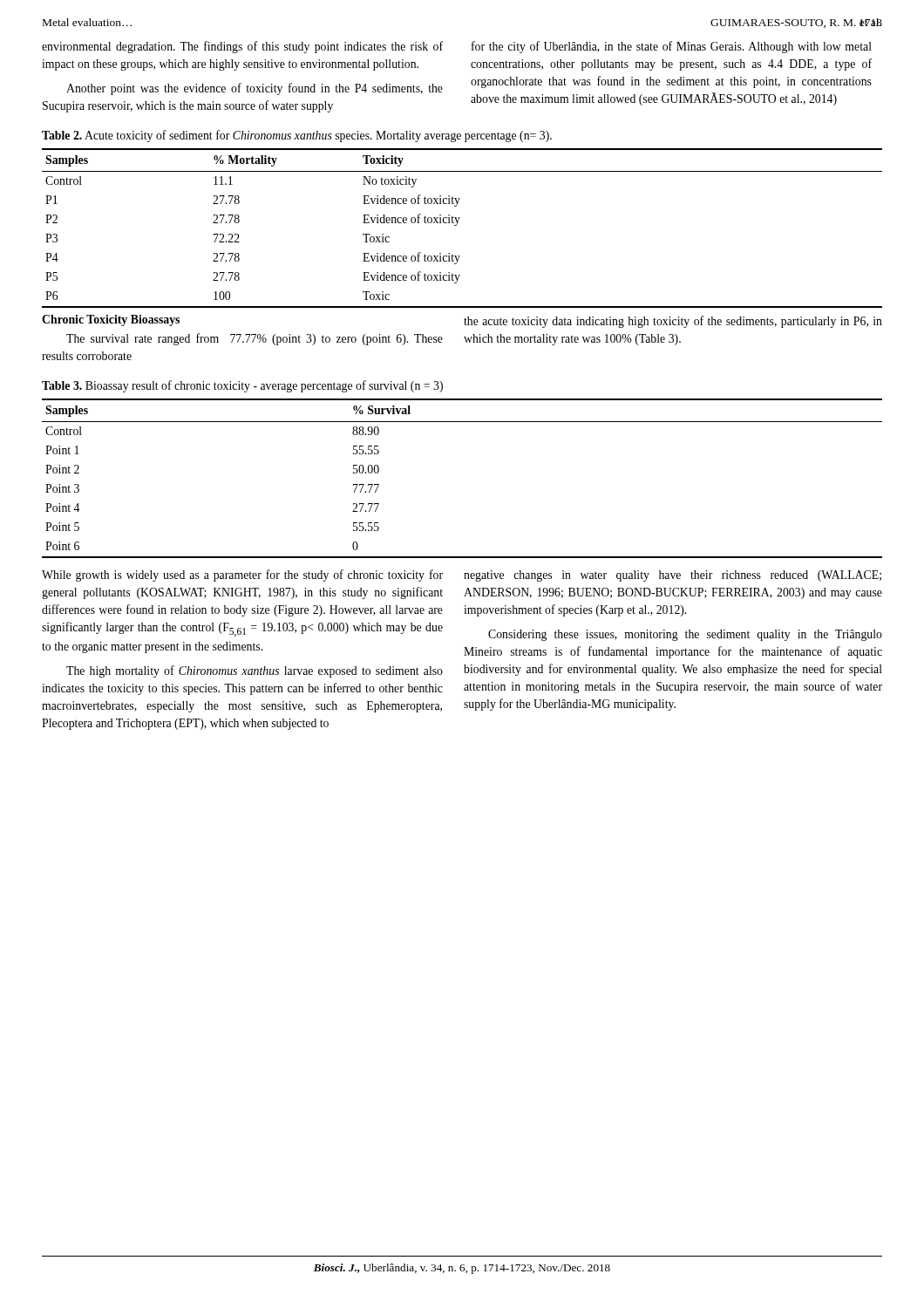
Task: Click on the text block that says "negative changes in water quality have their richness"
Action: click(673, 593)
